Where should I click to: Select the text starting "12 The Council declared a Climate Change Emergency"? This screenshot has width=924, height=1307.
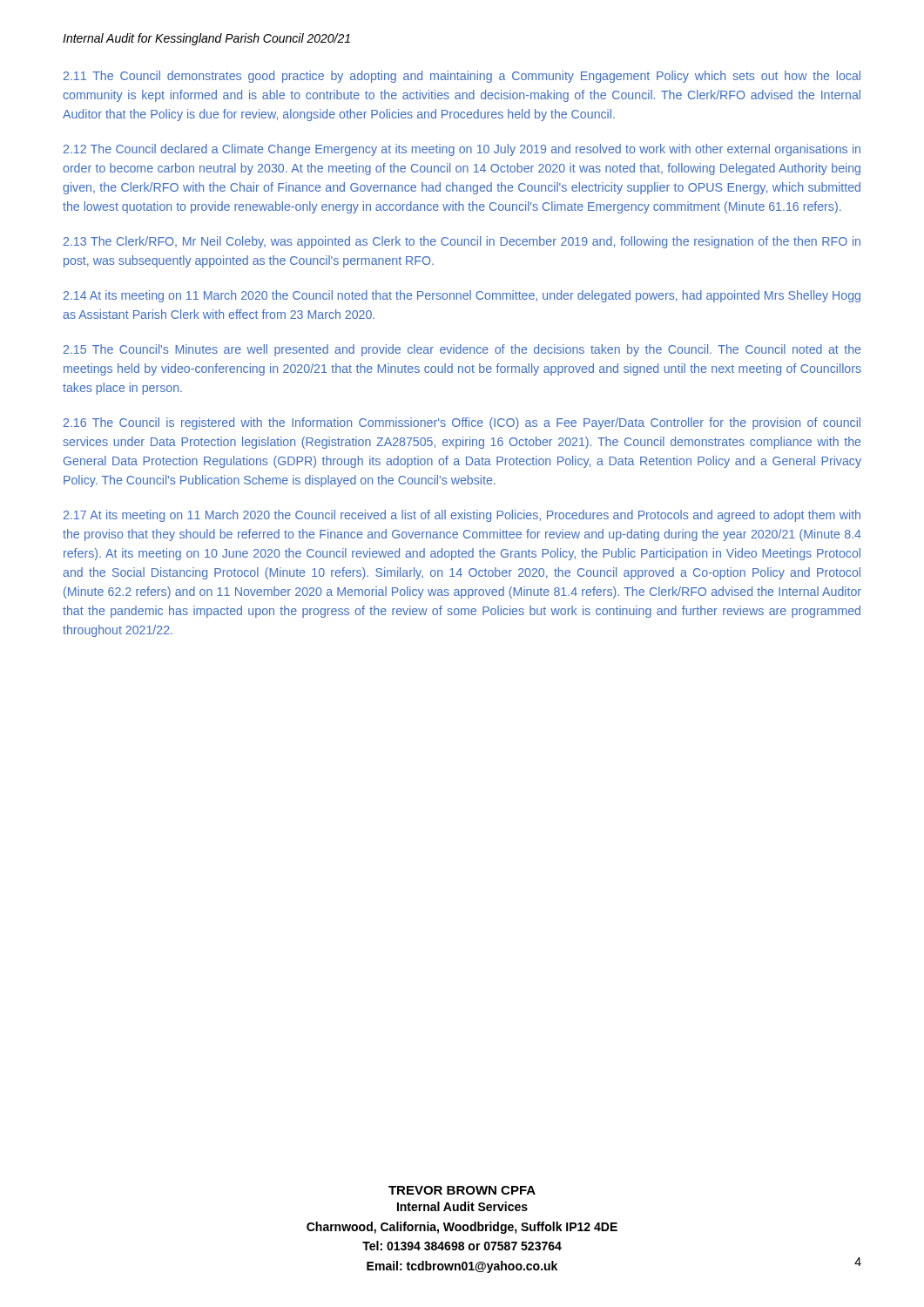click(462, 178)
